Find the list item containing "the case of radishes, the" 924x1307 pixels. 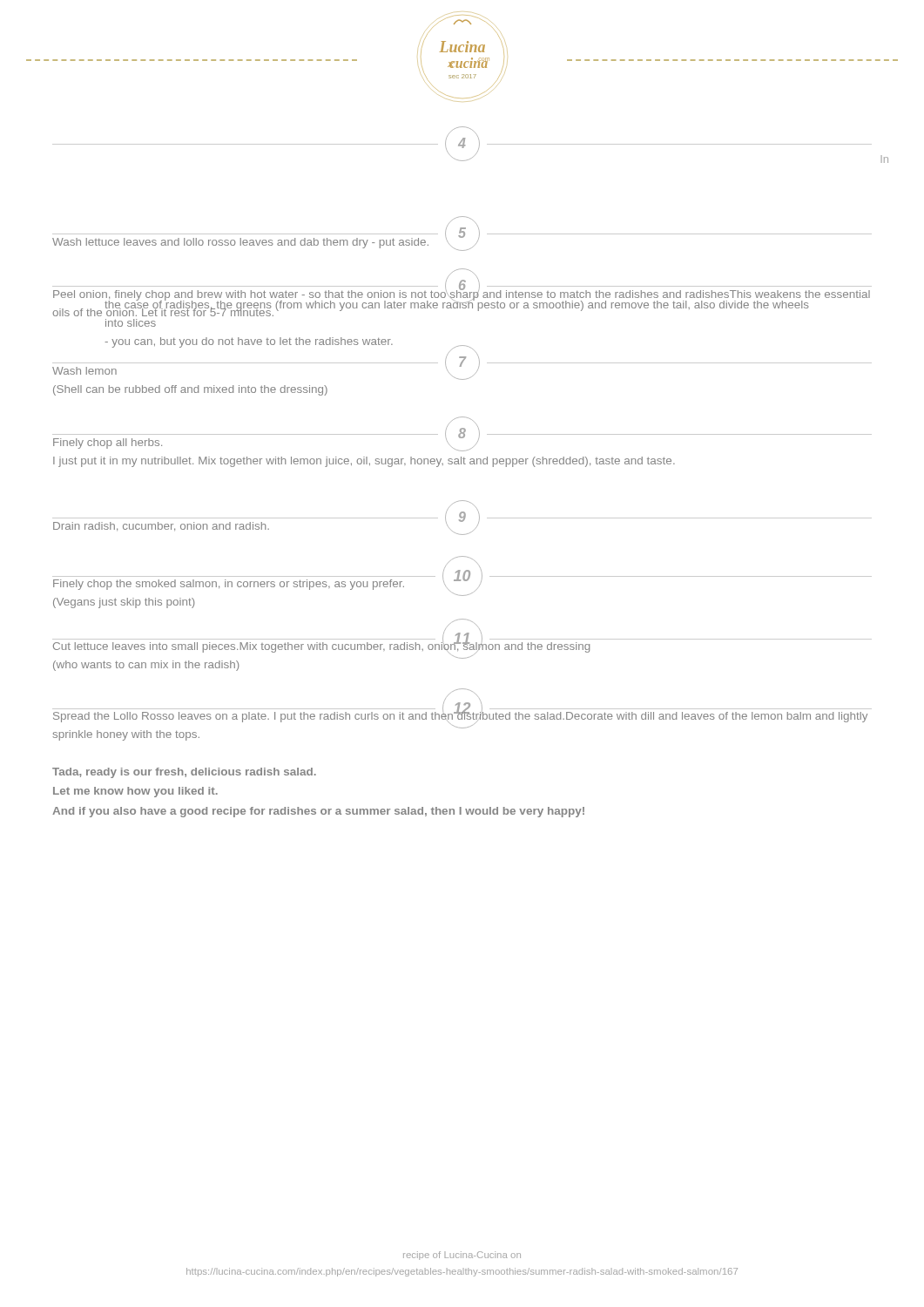[462, 306]
